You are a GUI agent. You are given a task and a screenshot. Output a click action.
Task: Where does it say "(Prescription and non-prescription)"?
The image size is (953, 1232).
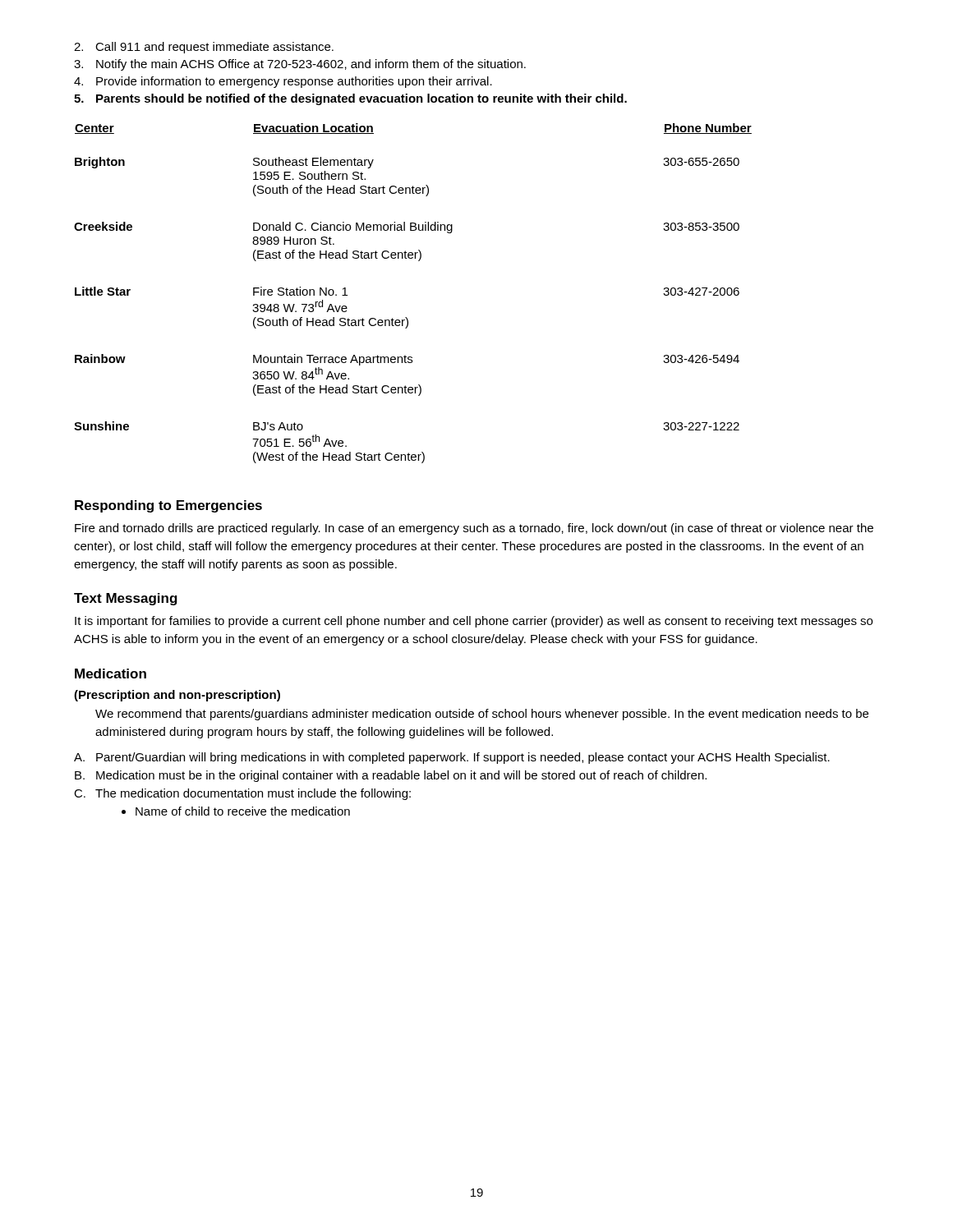click(x=177, y=694)
